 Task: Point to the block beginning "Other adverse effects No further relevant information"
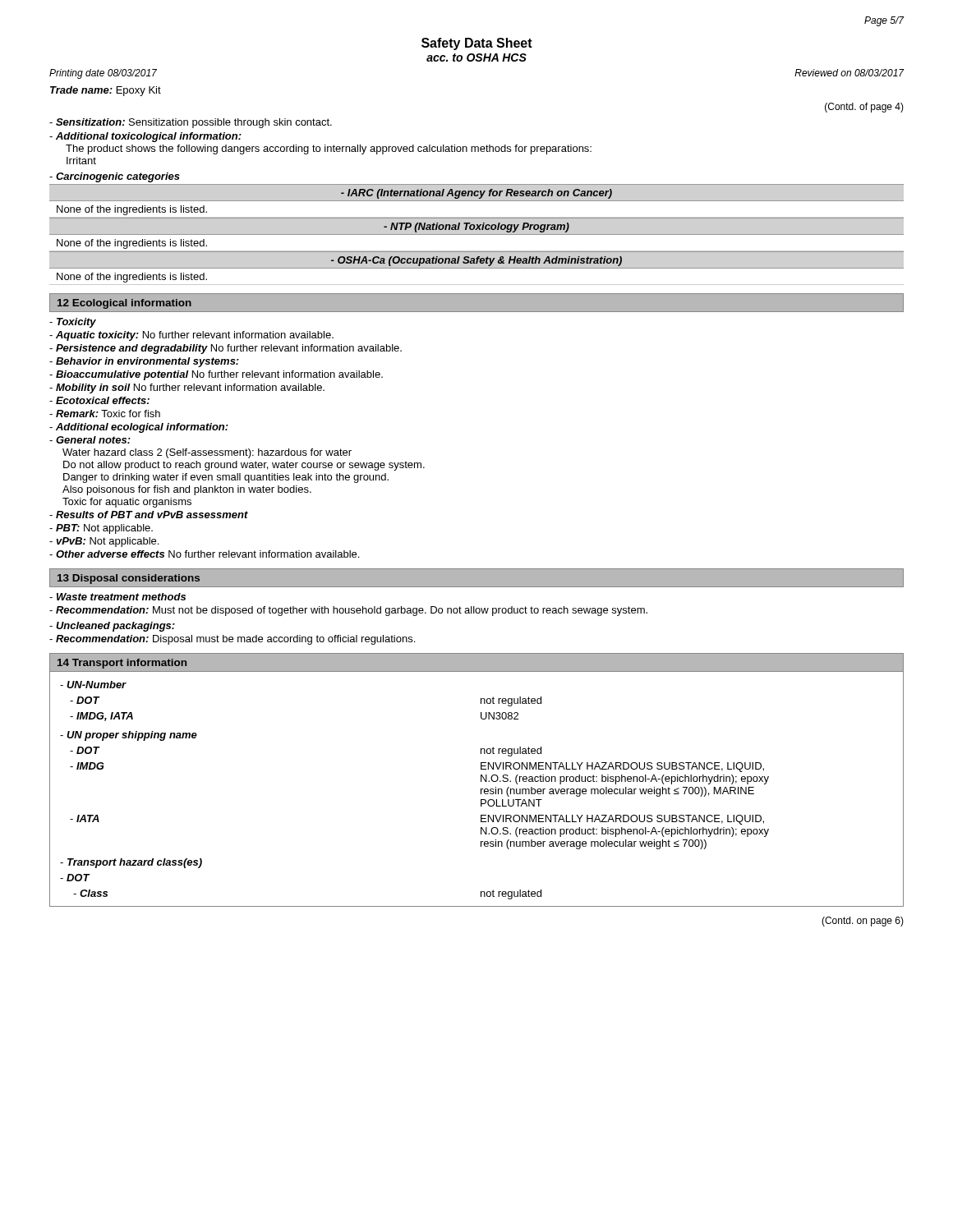click(205, 554)
